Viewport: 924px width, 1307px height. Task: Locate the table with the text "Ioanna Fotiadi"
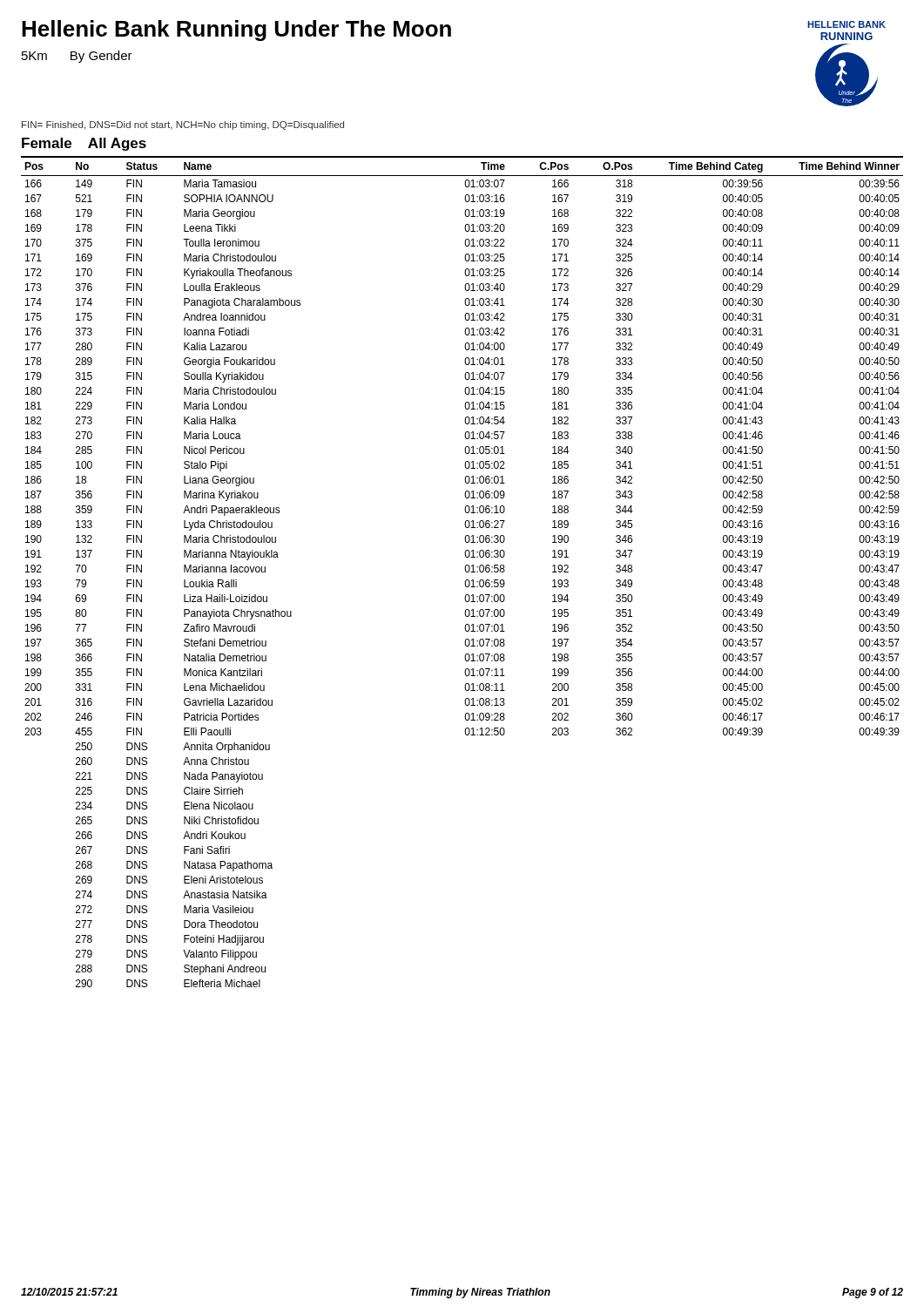(462, 574)
